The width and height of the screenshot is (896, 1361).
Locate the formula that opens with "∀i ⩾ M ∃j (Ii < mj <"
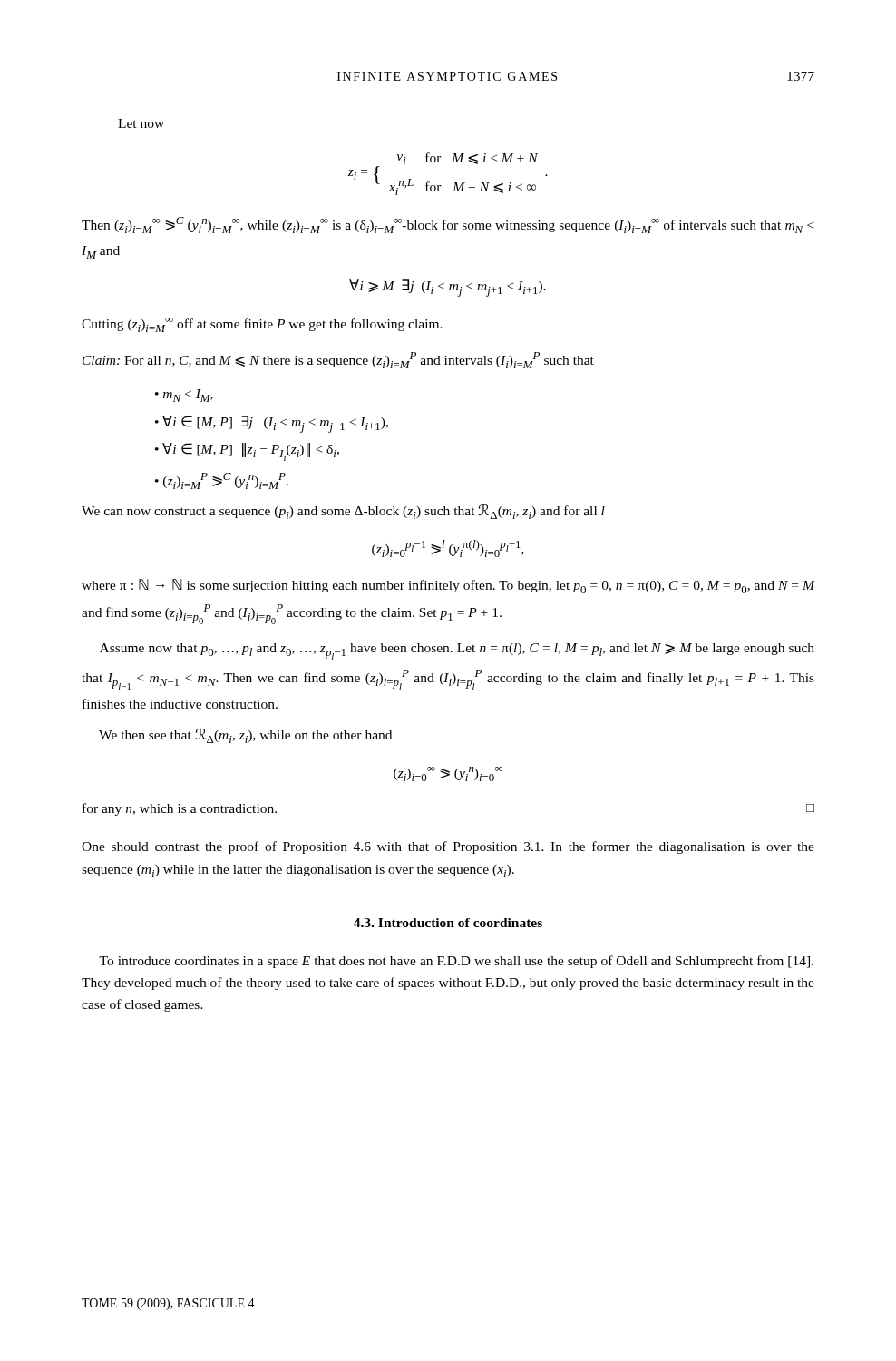(448, 287)
